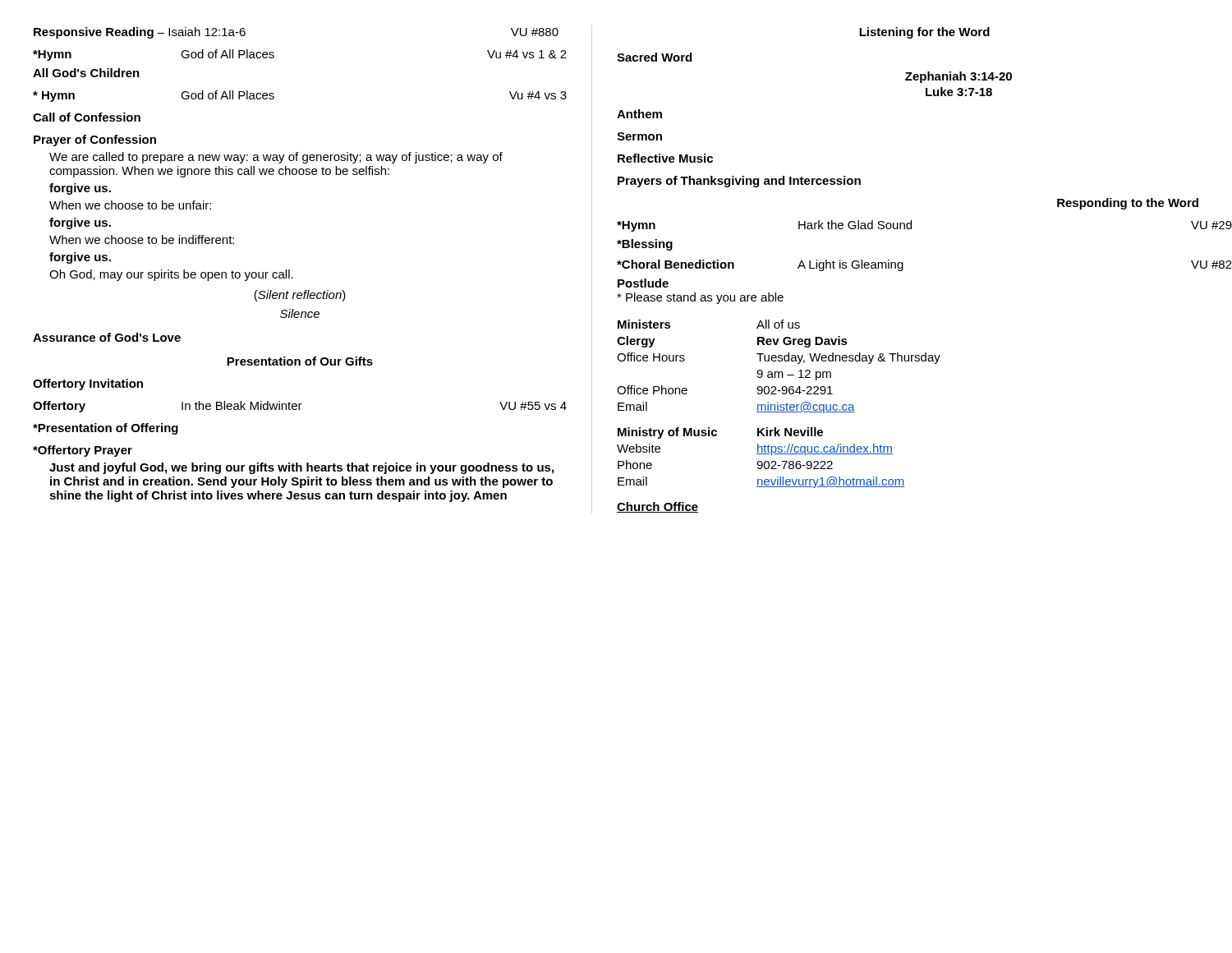
Task: Locate the list item that says "Offertory Invitation"
Action: [x=88, y=383]
